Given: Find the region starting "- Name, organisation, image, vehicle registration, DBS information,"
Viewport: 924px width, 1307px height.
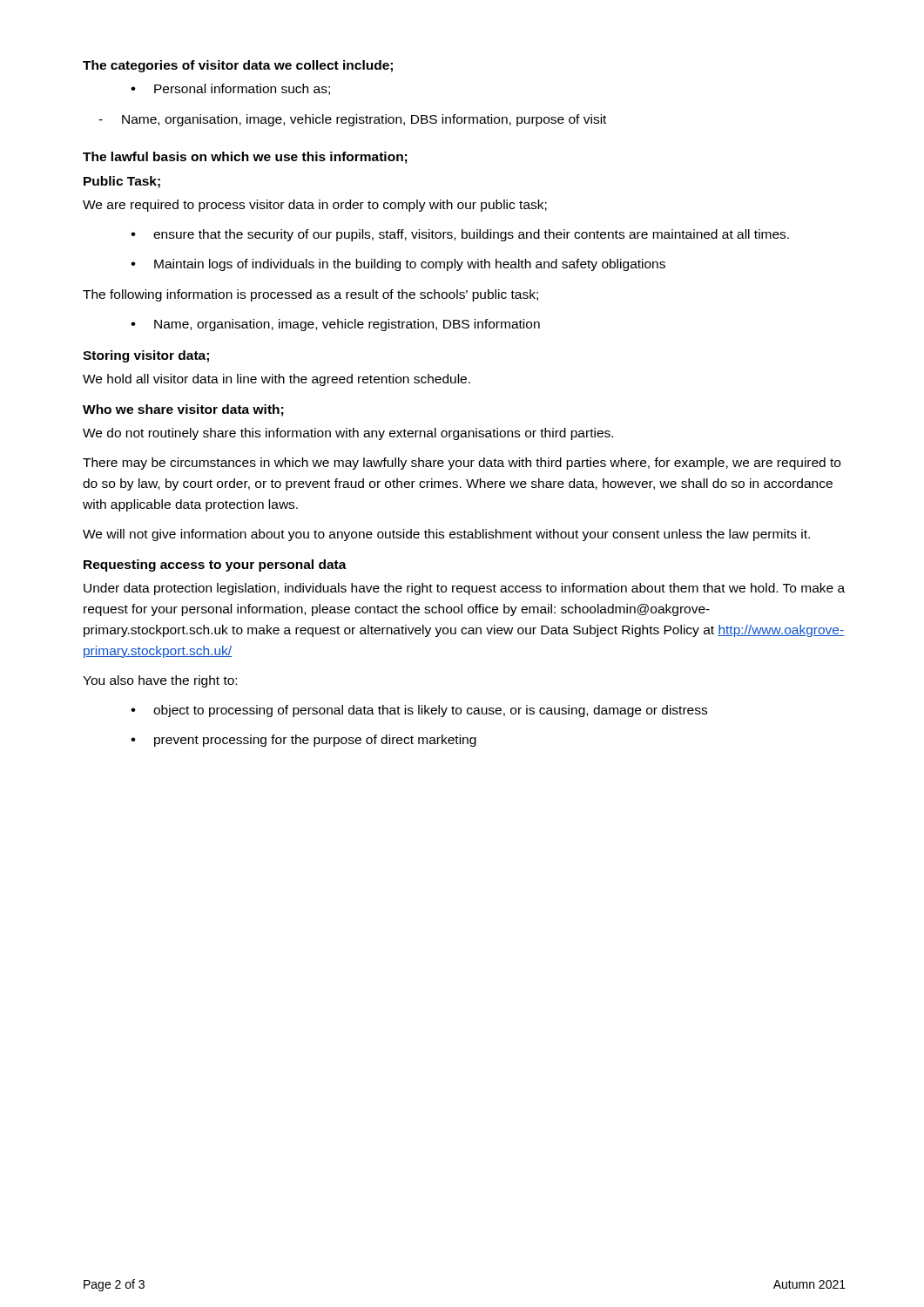Looking at the screenshot, I should point(472,119).
